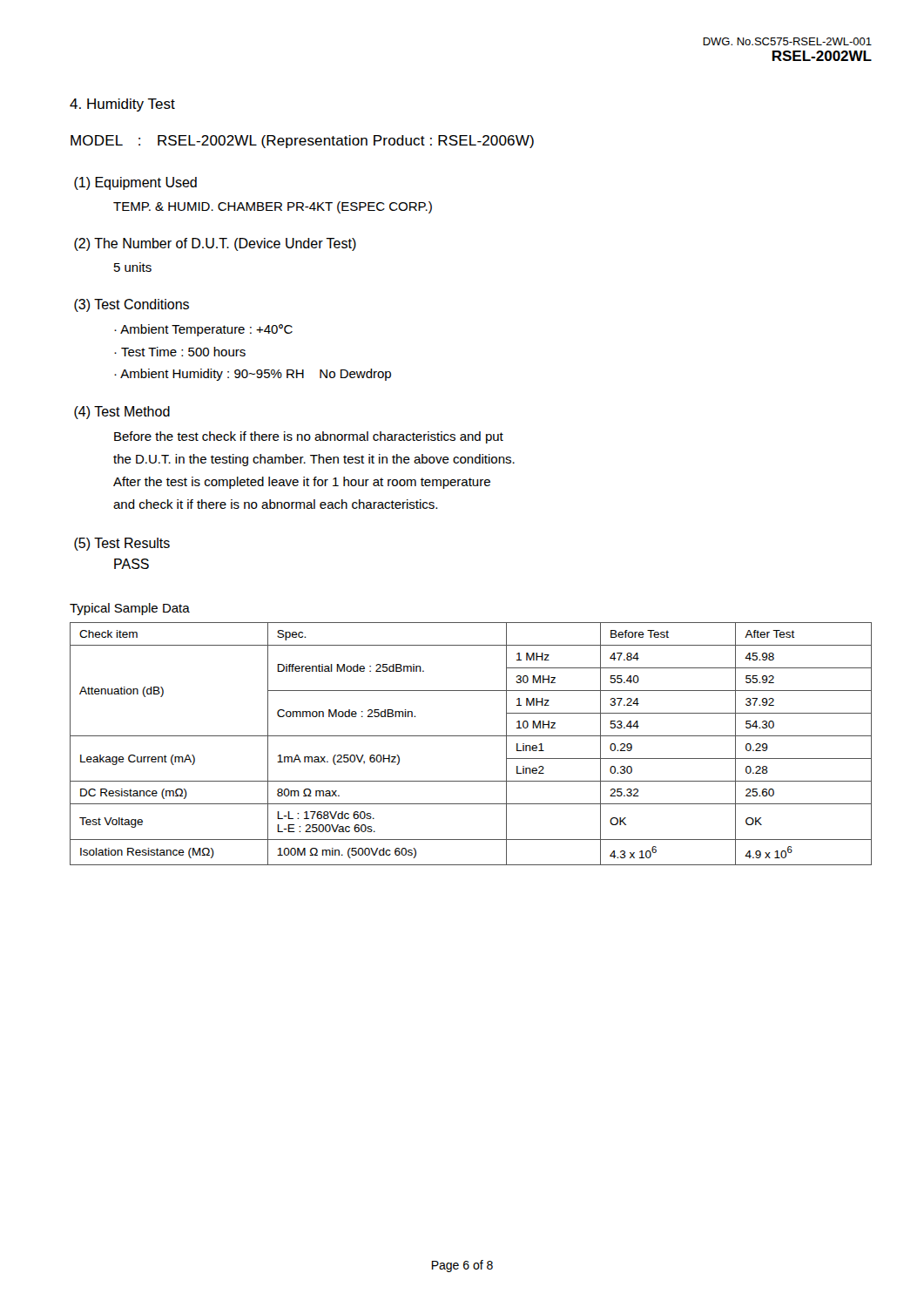Click on the passage starting "(2) The Number of"
The height and width of the screenshot is (1307, 924).
[215, 244]
